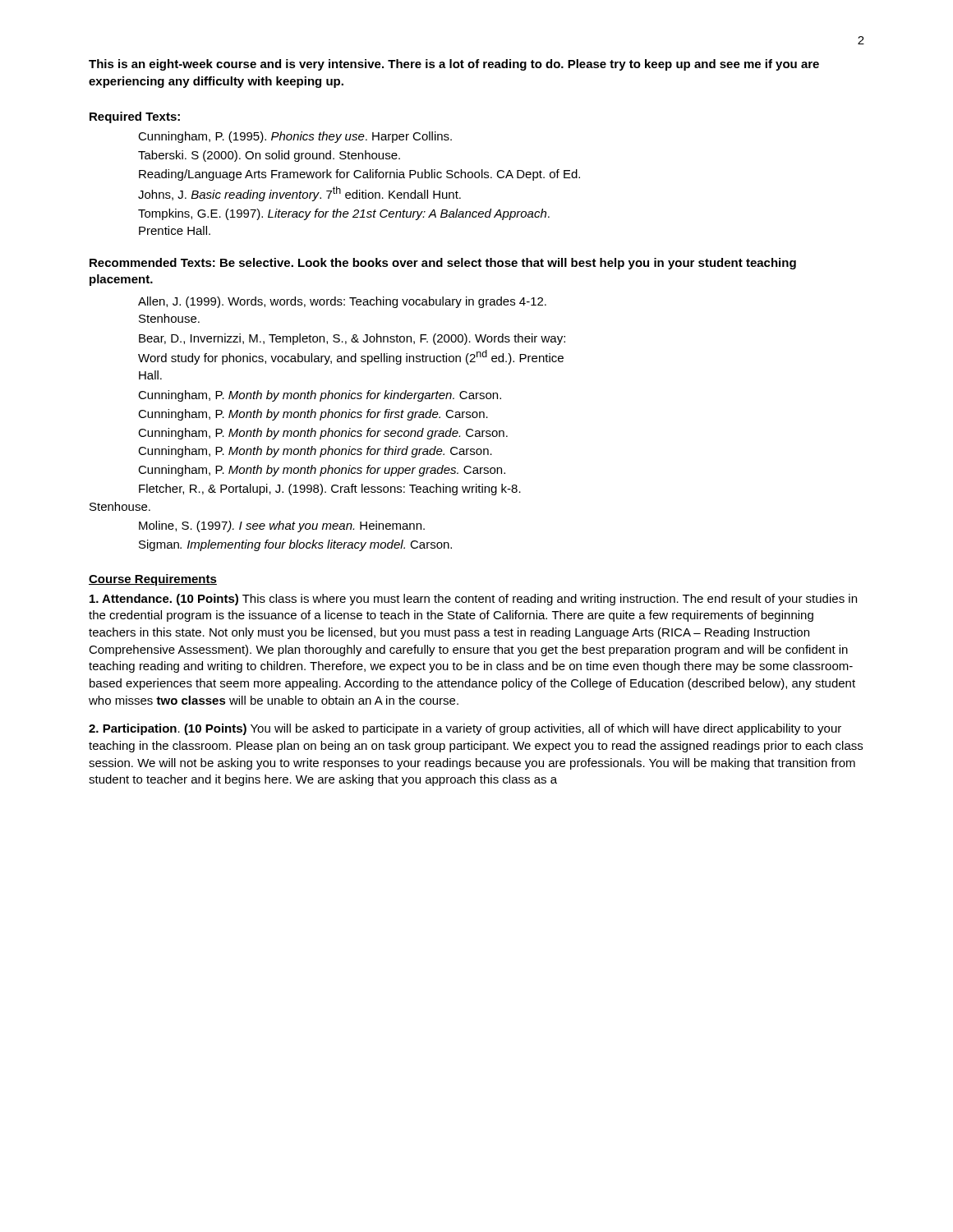This screenshot has width=953, height=1232.
Task: Select the region starting "Fletcher, R., & Portalupi, J. (1998)."
Action: point(330,488)
